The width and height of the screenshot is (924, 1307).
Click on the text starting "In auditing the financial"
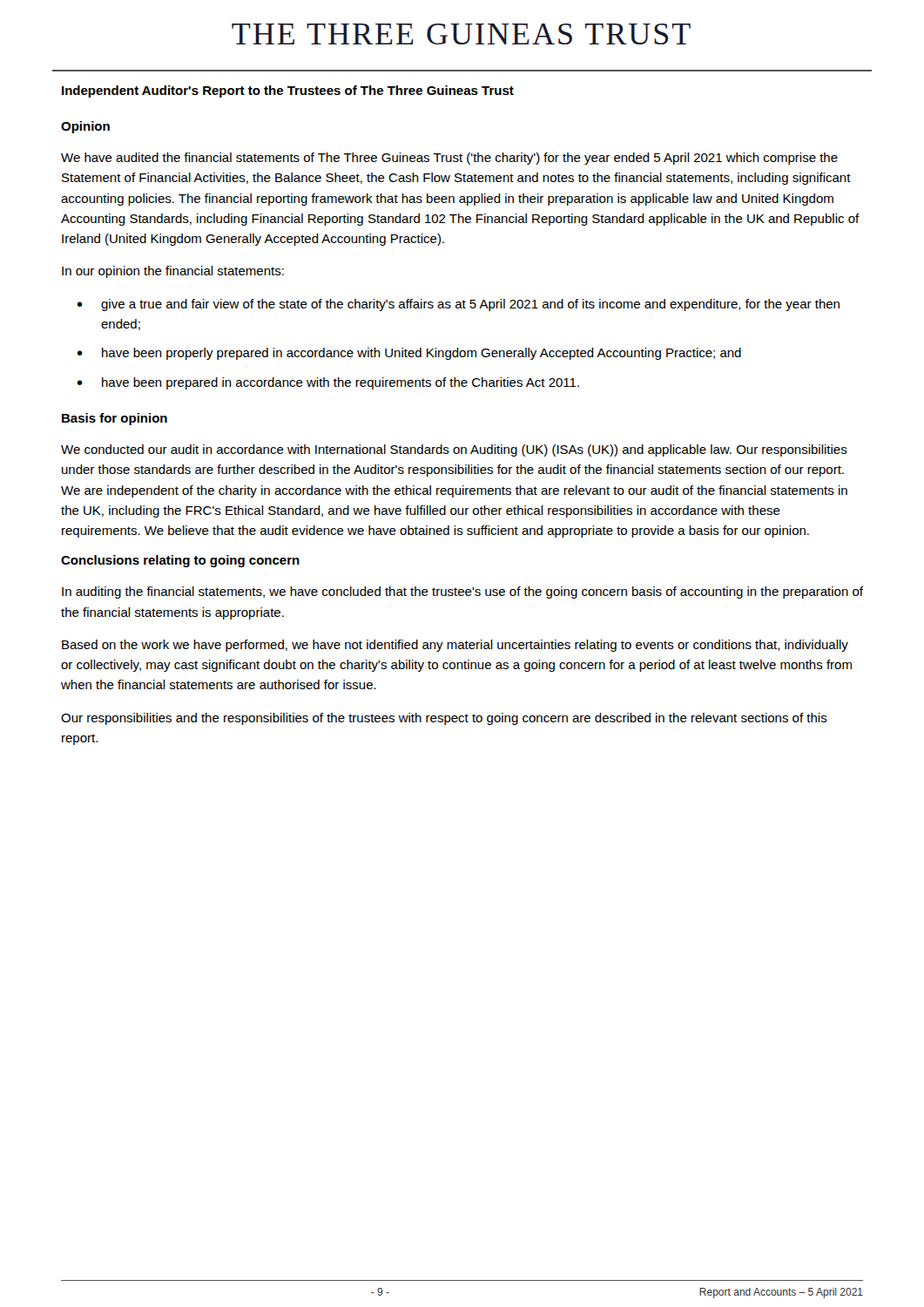[462, 602]
